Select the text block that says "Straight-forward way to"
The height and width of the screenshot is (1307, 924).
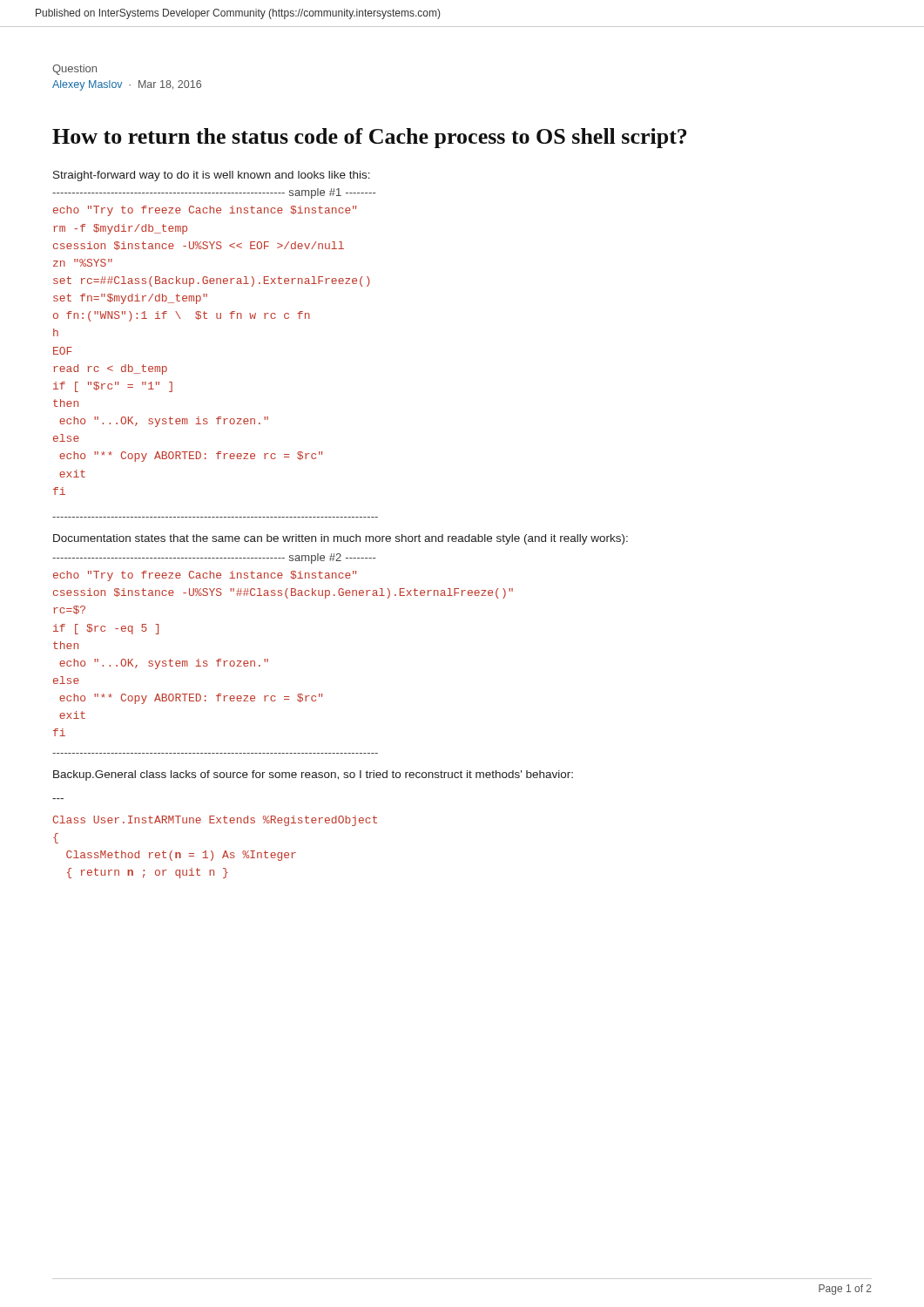(x=211, y=175)
